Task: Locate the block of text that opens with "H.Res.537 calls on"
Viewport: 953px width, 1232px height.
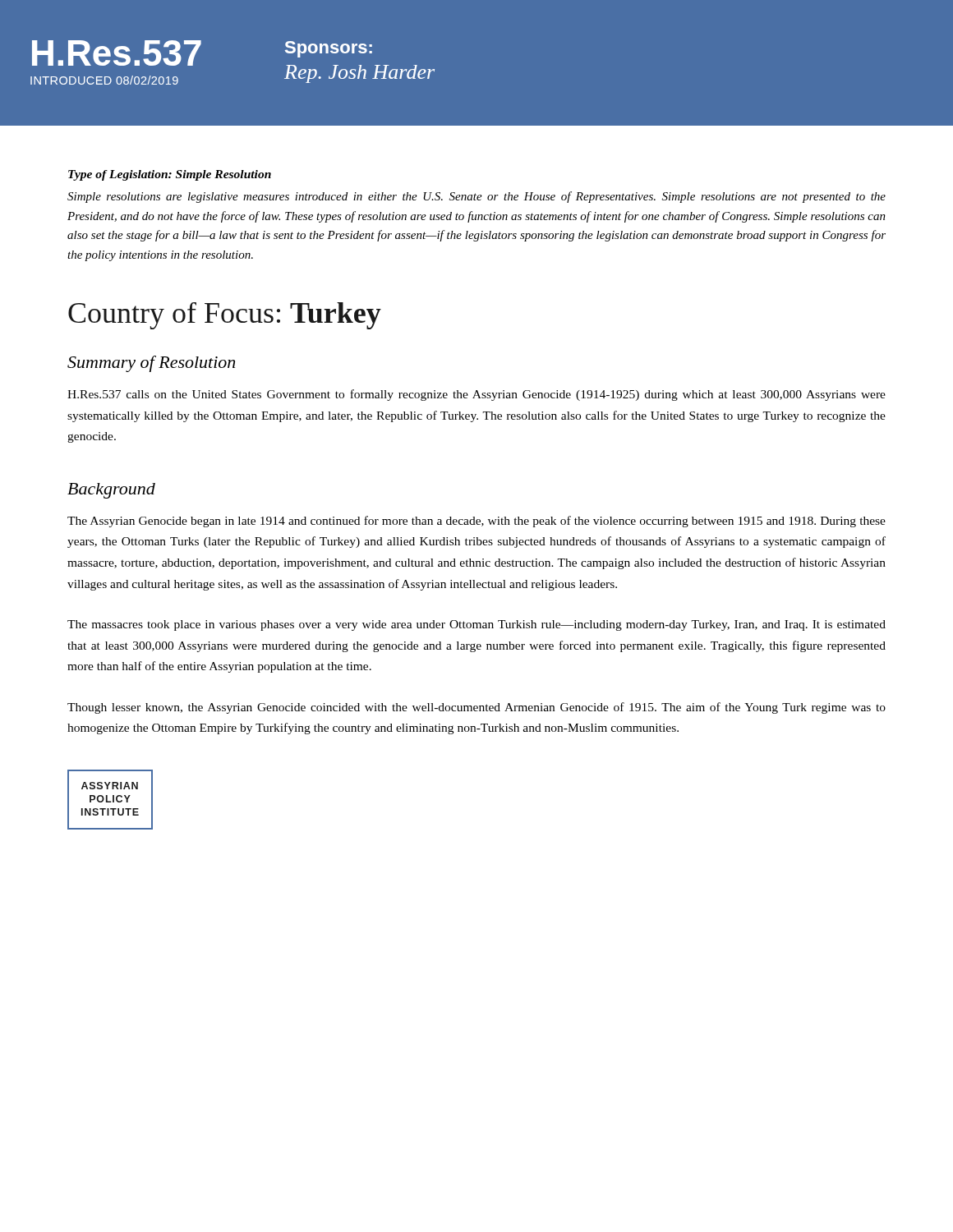Action: coord(476,415)
